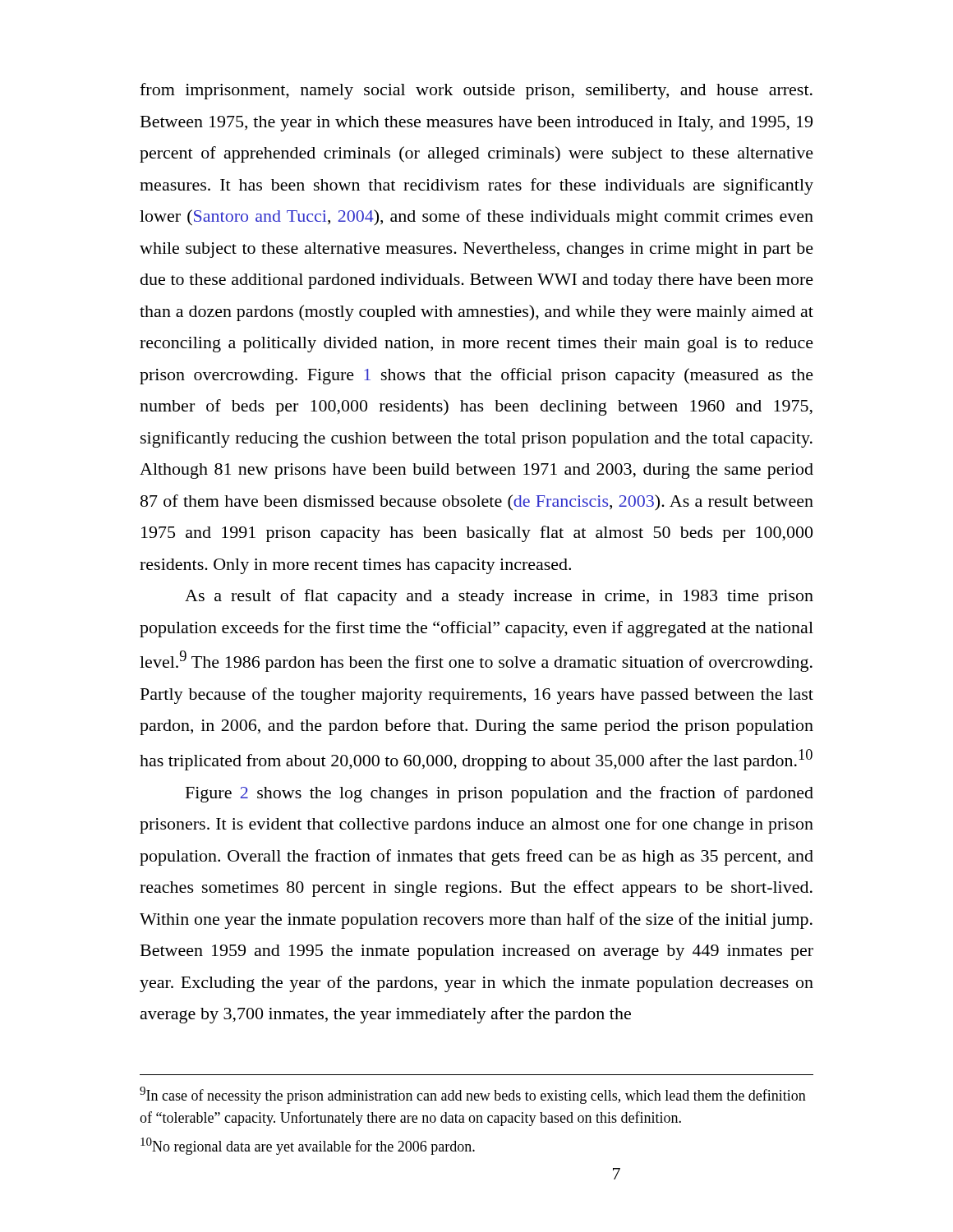Image resolution: width=953 pixels, height=1232 pixels.
Task: Locate the block of text that opens with "from imprisonment, namely social work outside prison,"
Action: (x=476, y=552)
